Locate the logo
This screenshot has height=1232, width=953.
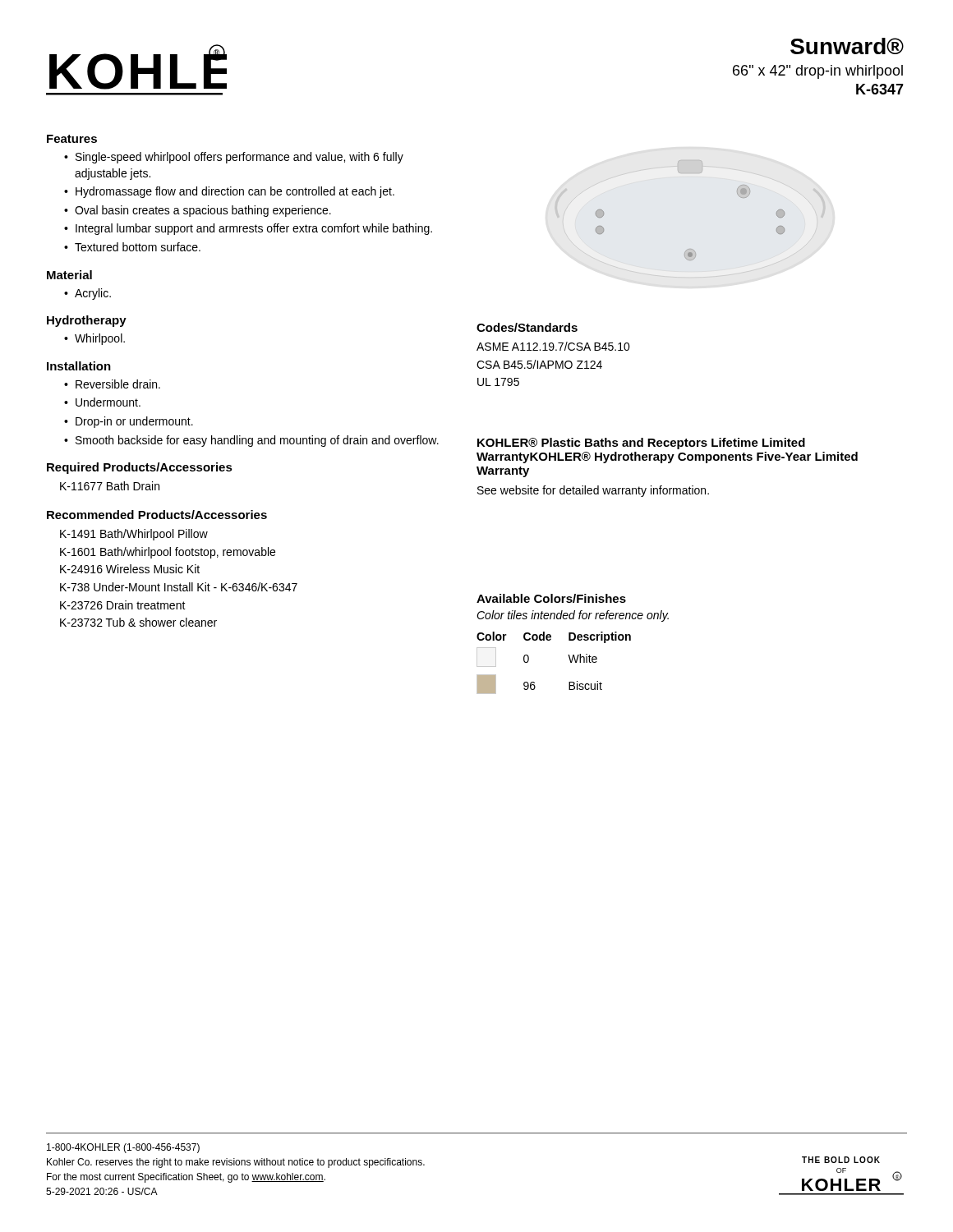tap(136, 69)
